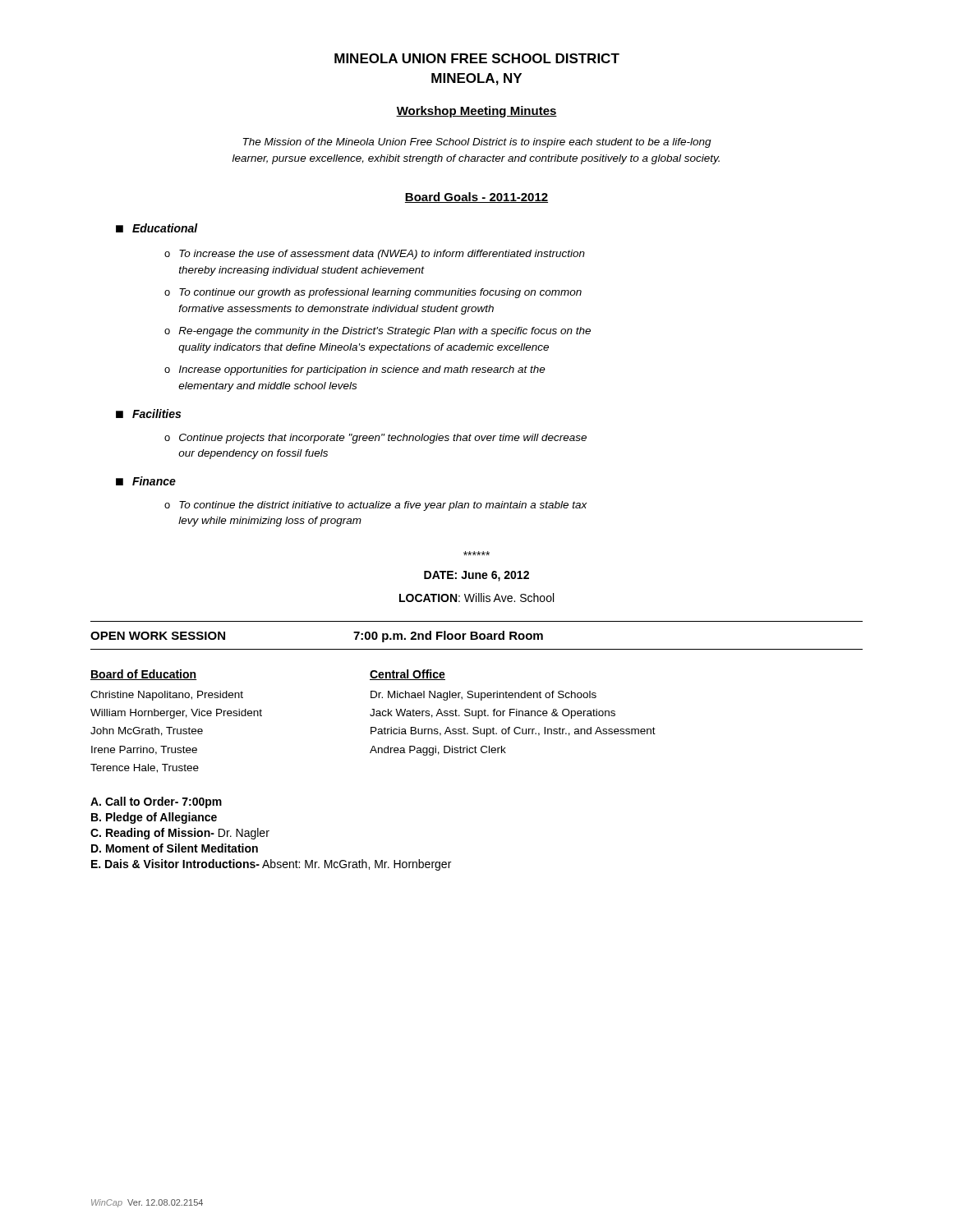953x1232 pixels.
Task: Point to the block starting "Workshop Meeting Minutes"
Action: pyautogui.click(x=476, y=110)
